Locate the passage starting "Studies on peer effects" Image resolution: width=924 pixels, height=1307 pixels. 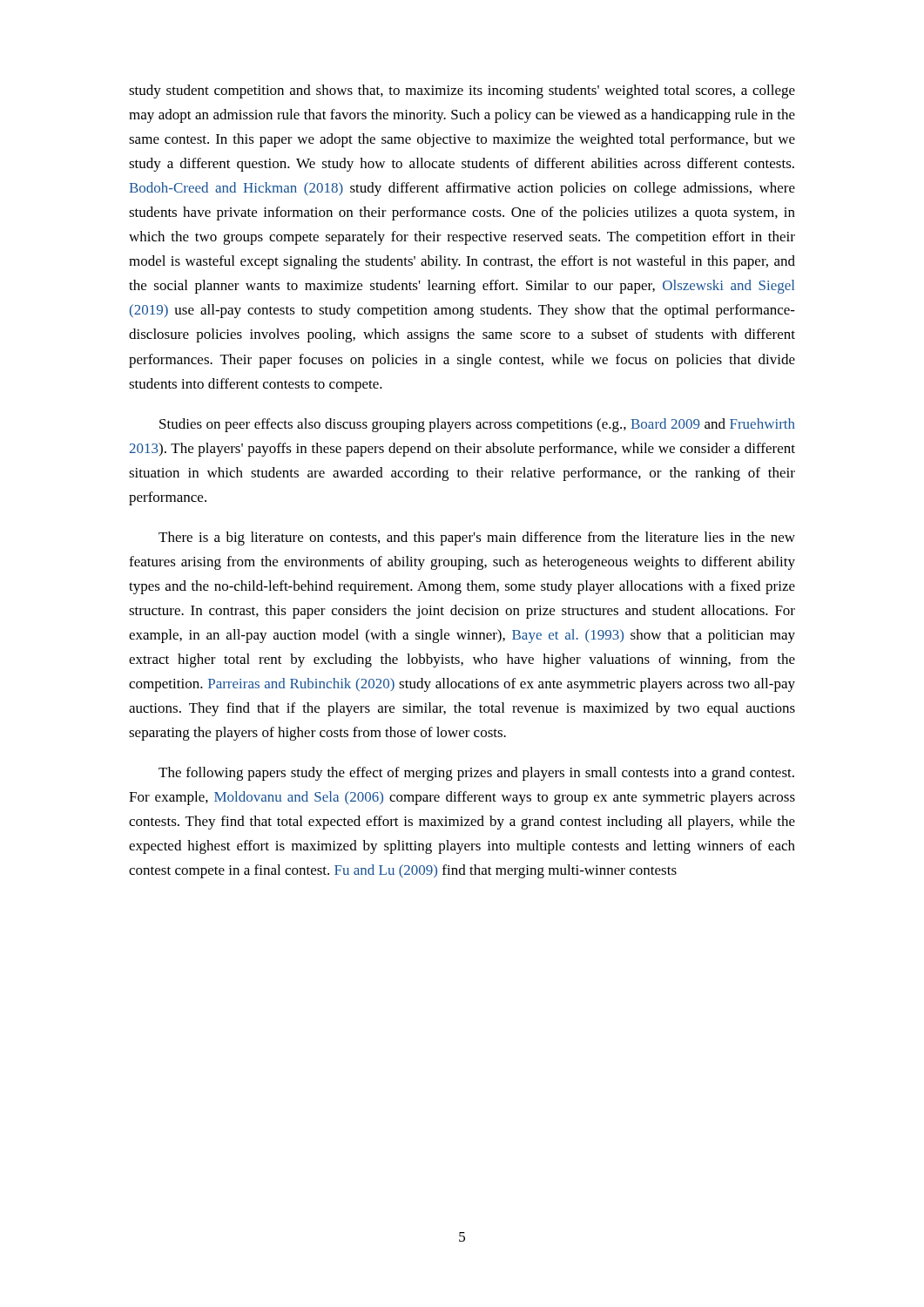(462, 461)
